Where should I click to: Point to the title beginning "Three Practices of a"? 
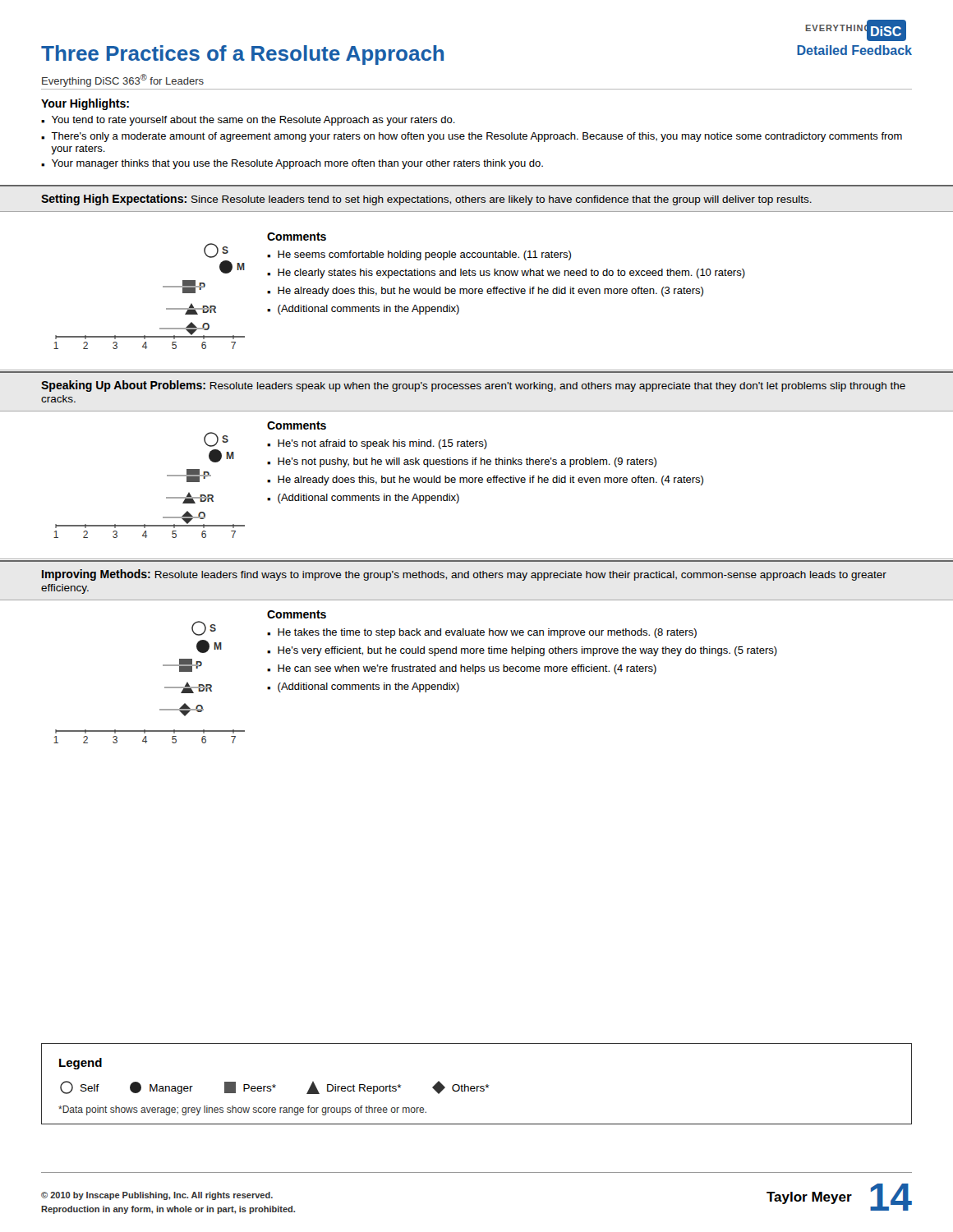pyautogui.click(x=243, y=53)
